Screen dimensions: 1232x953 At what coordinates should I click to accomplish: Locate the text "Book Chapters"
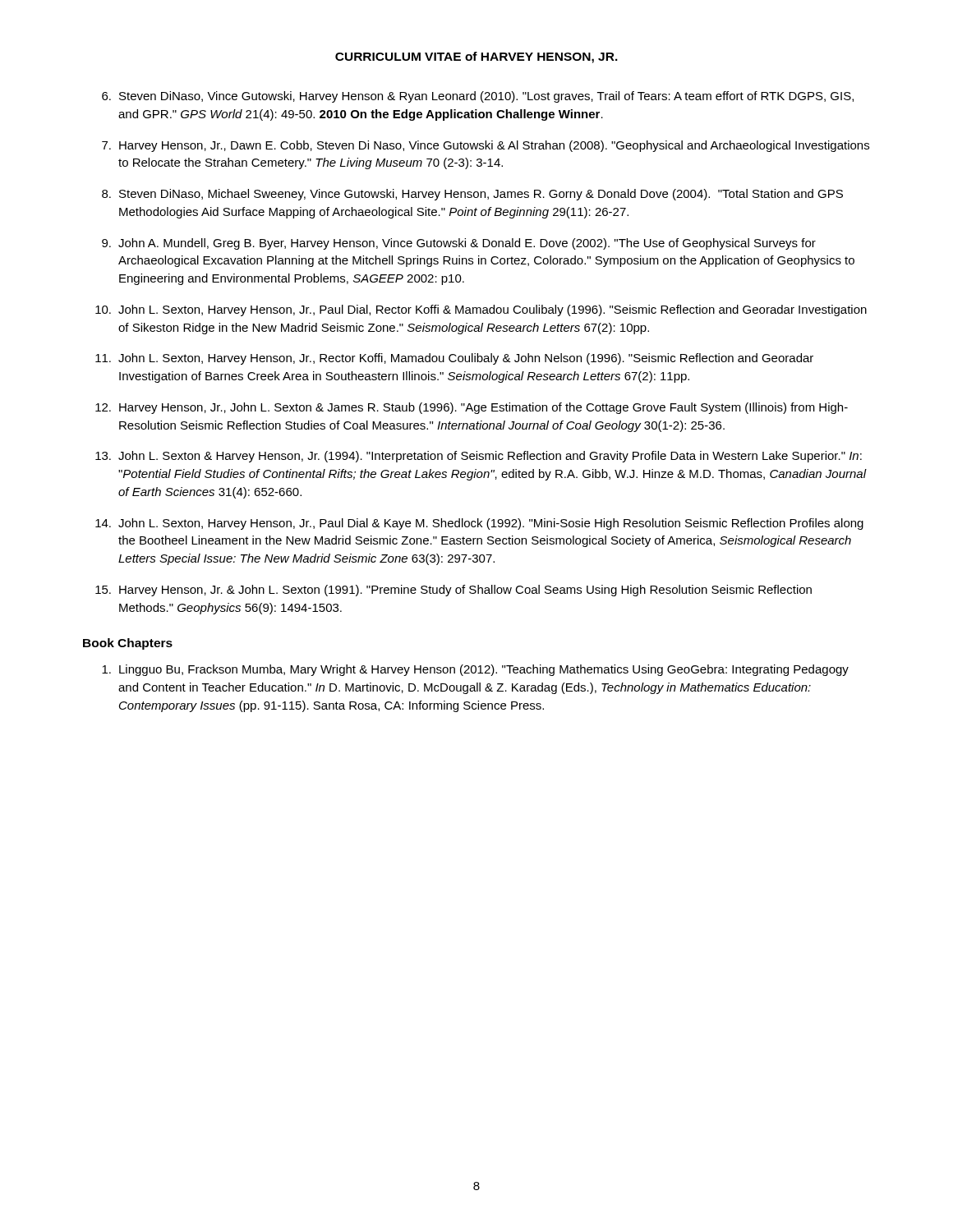click(127, 643)
